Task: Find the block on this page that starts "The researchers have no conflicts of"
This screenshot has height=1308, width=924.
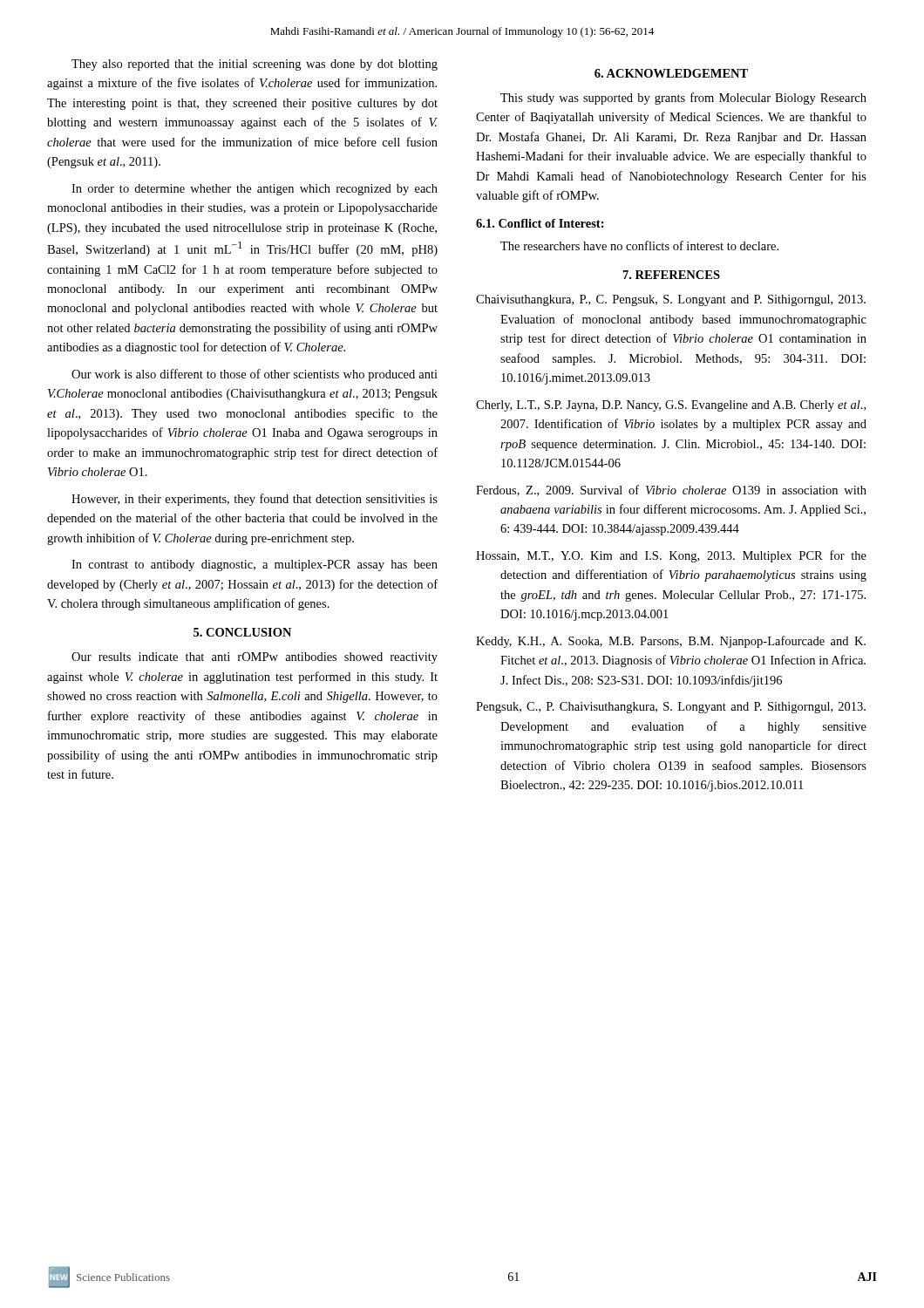Action: coord(671,246)
